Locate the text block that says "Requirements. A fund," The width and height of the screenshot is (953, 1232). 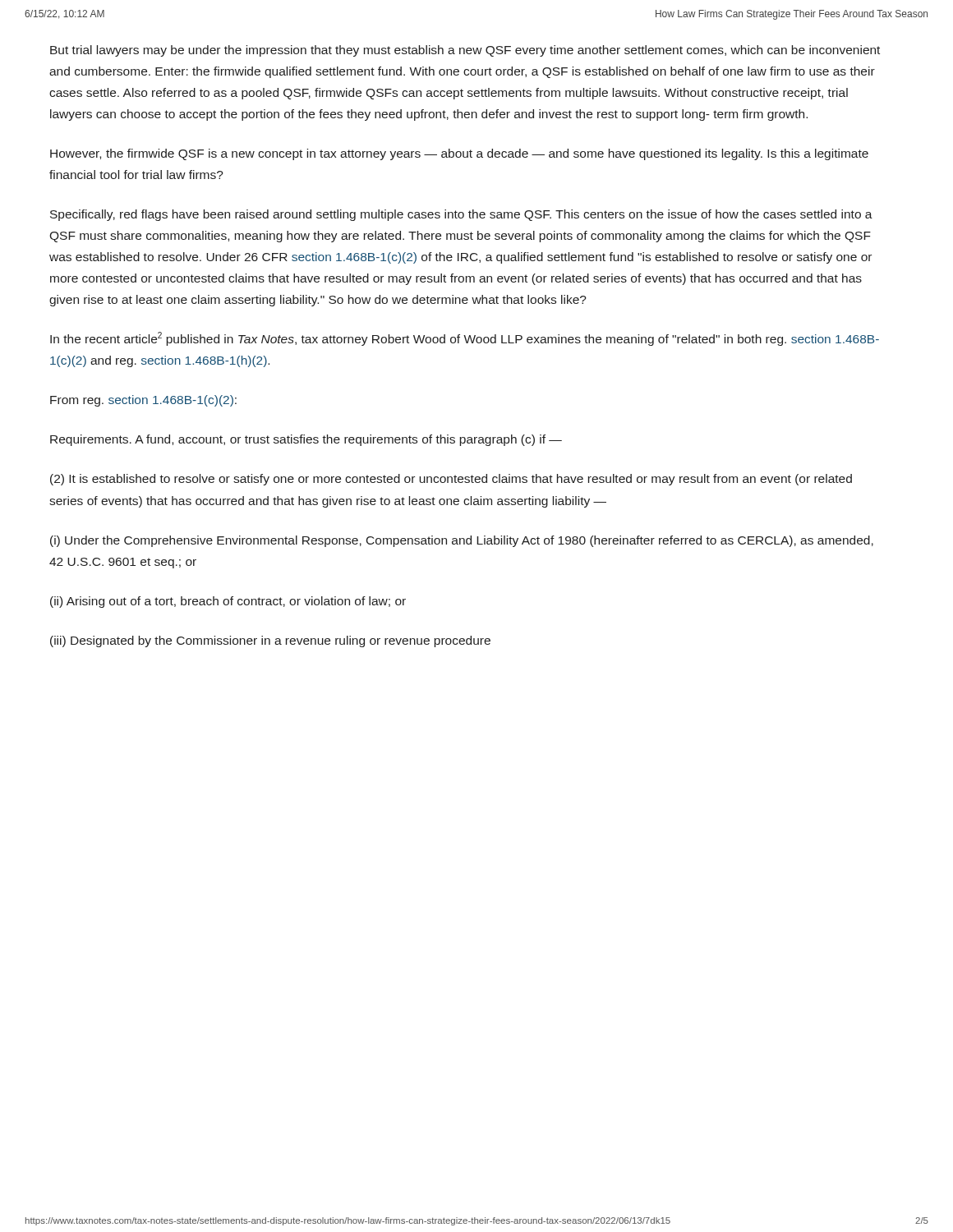coord(305,439)
